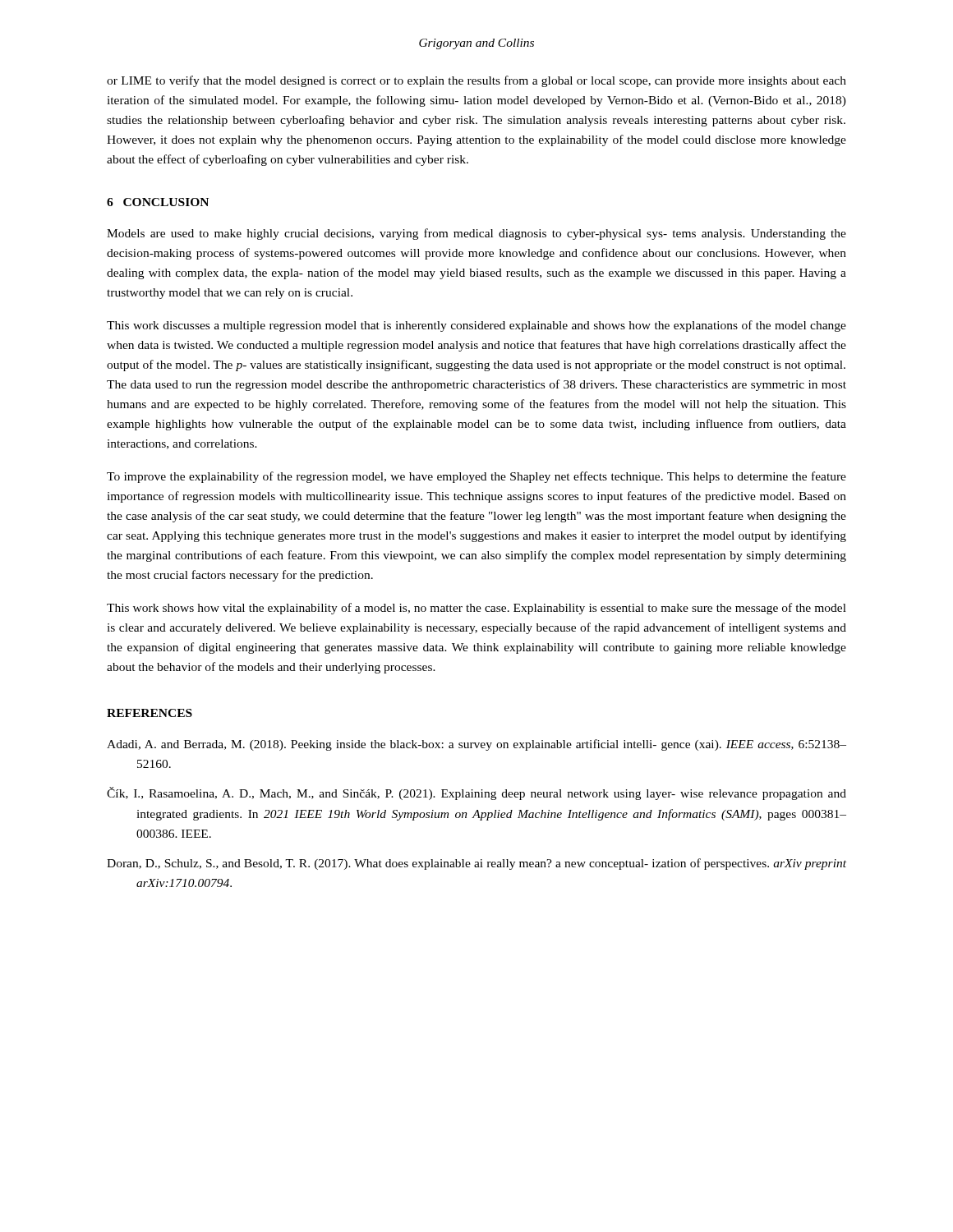Select the passage starting "To improve the explainability"
The image size is (953, 1232).
[476, 526]
